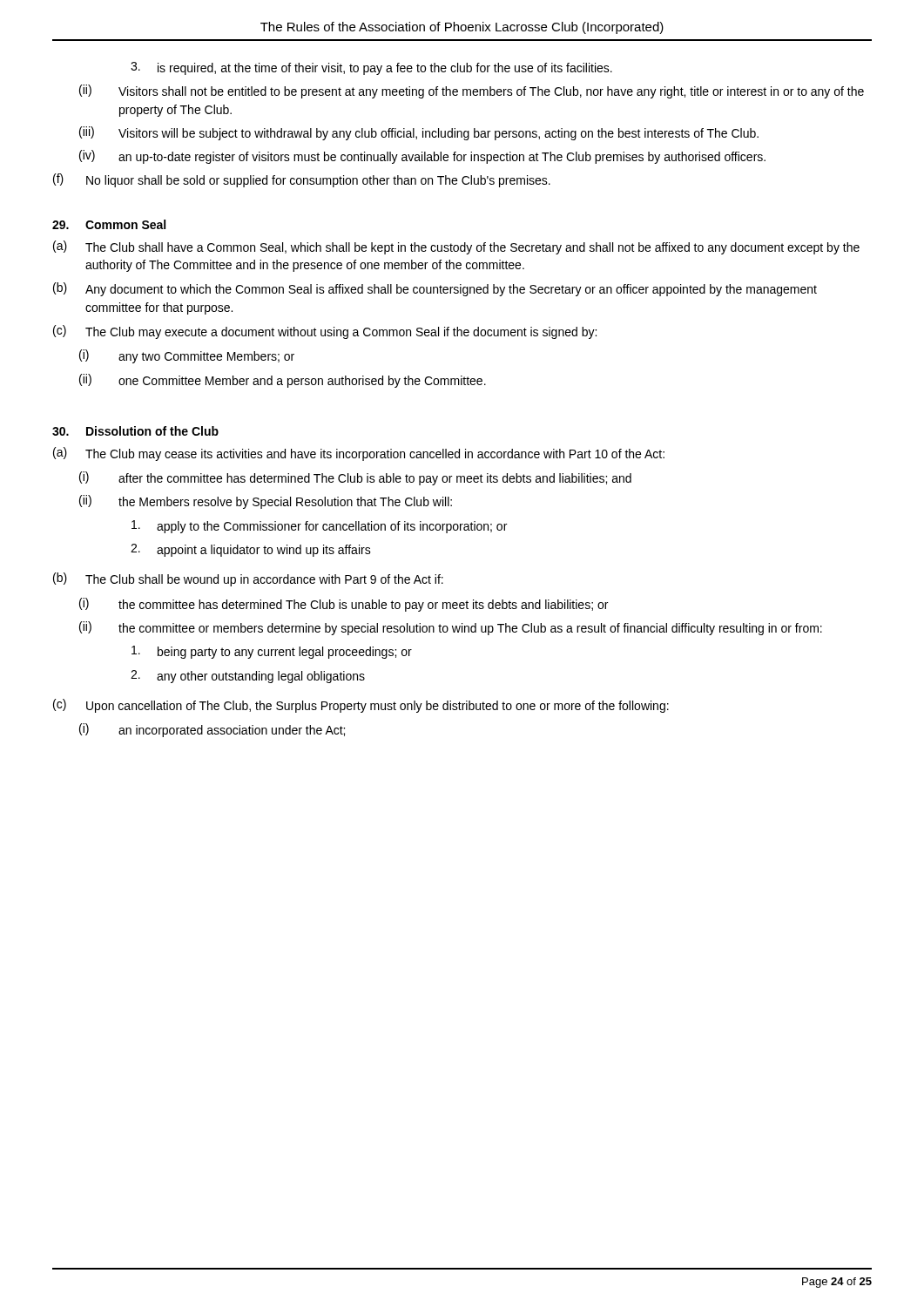Point to the block beginning "(b) Any document to which the Common Seal"

(x=462, y=299)
